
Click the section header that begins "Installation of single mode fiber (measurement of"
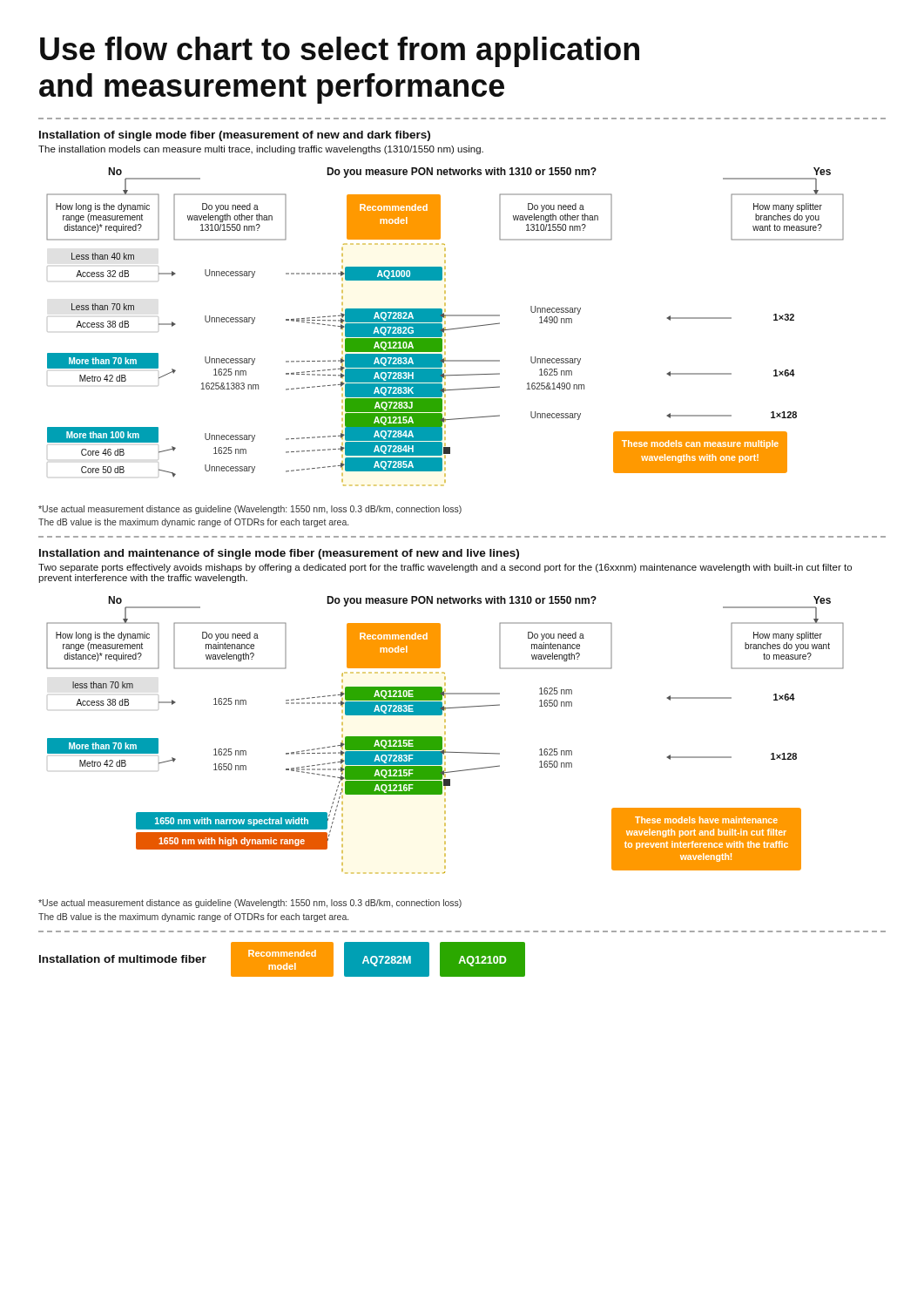(235, 135)
